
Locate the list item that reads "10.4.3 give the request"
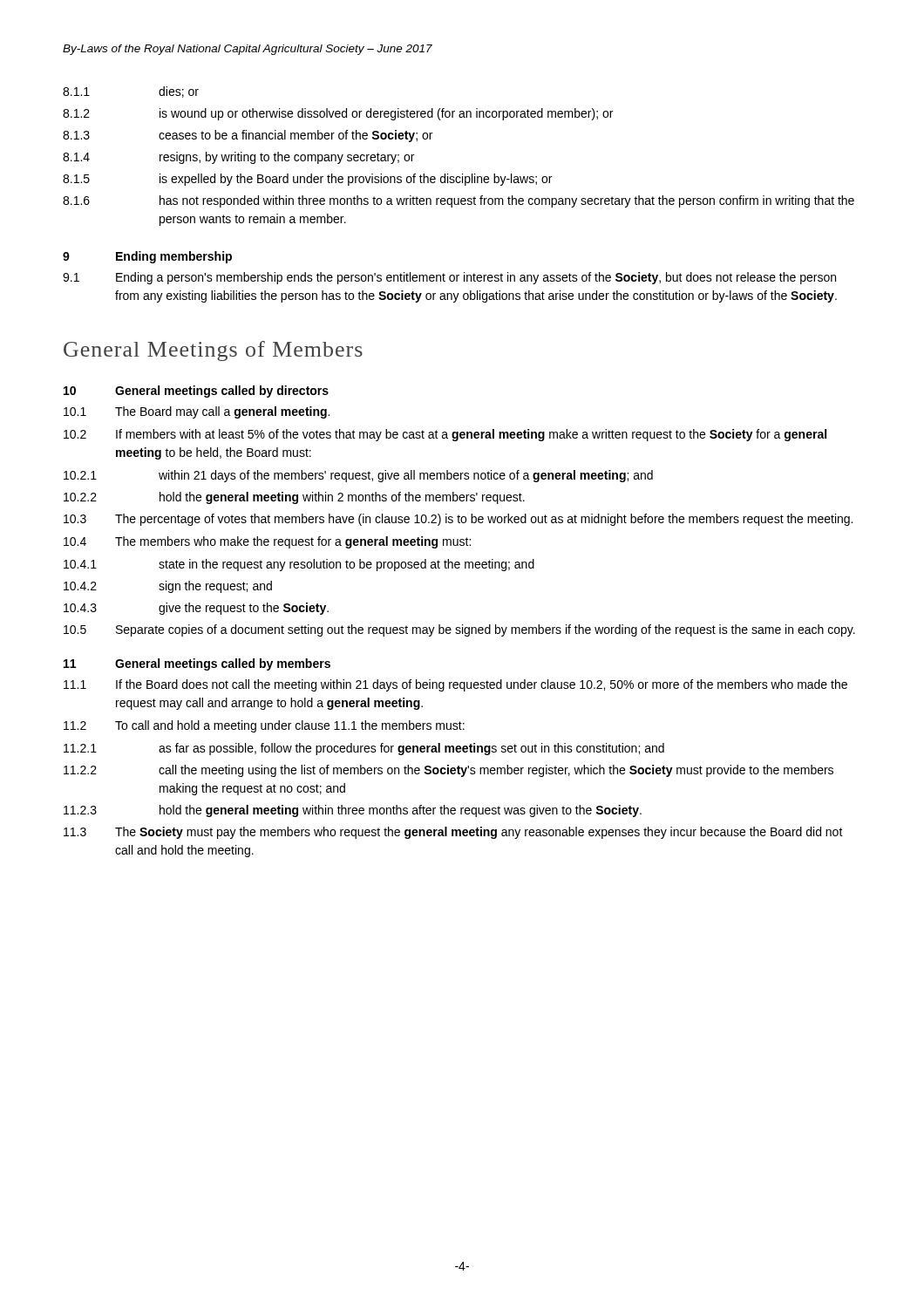click(196, 608)
